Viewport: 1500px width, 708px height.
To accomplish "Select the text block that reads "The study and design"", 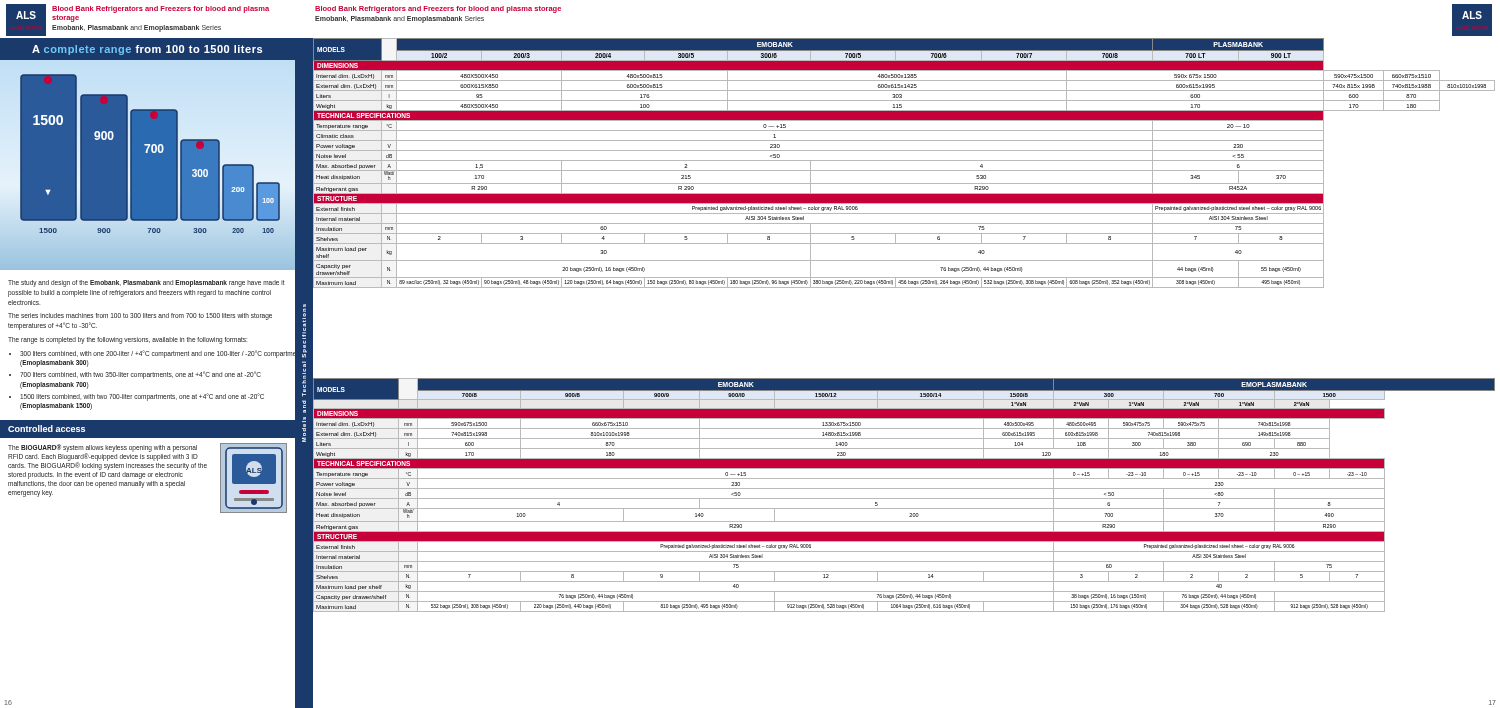I will coord(155,345).
